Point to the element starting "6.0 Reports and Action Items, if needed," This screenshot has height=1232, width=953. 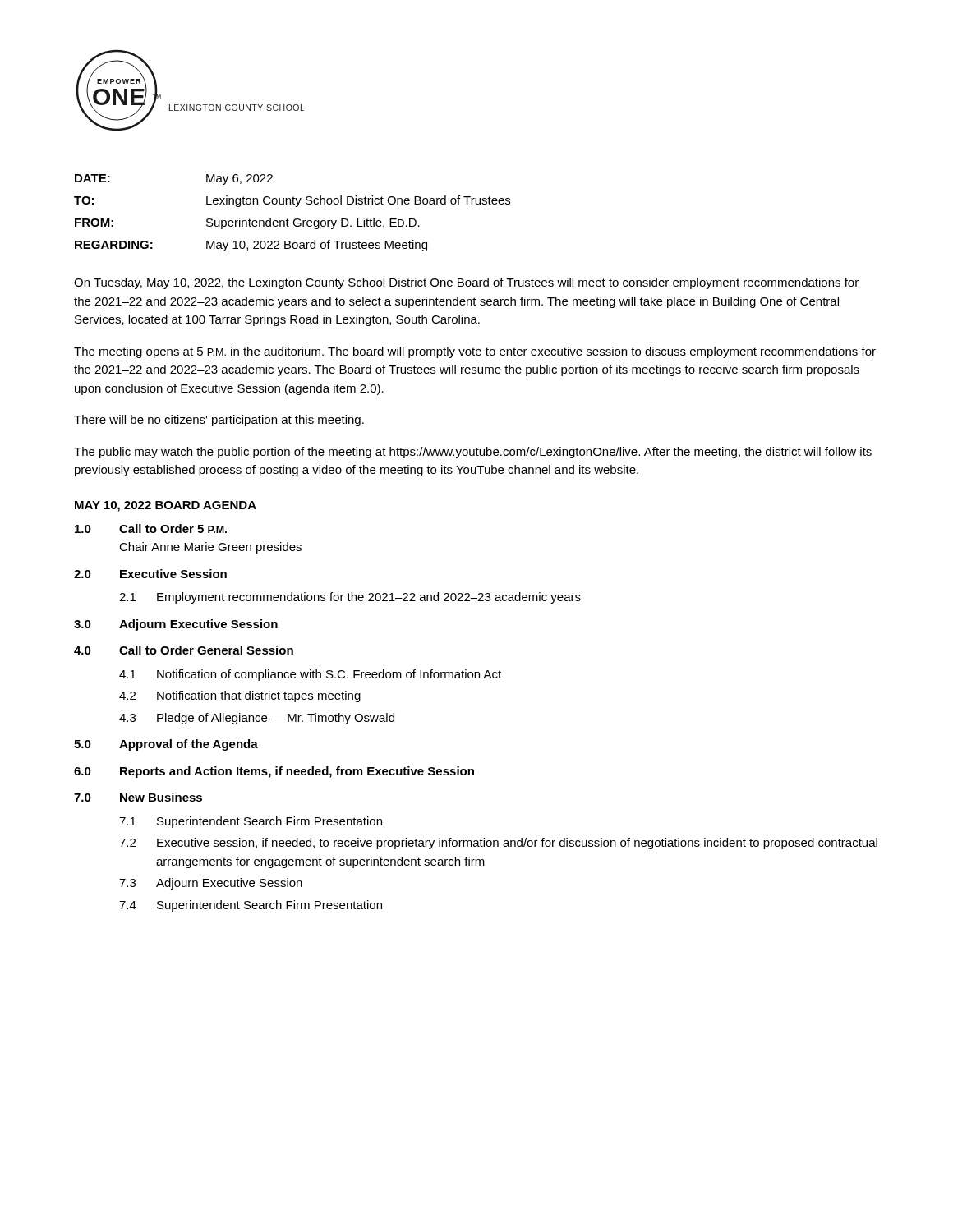(x=476, y=771)
